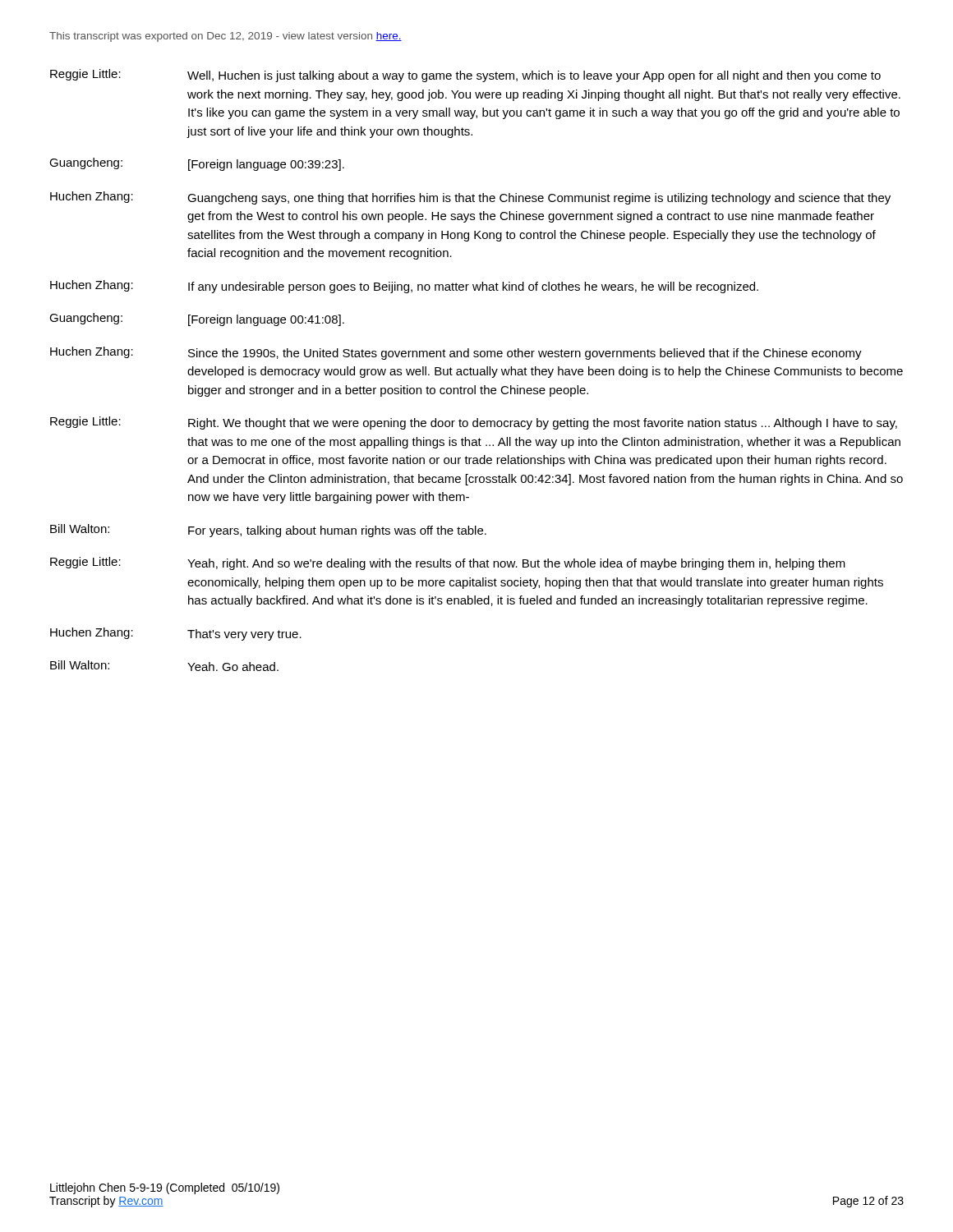Find the text starting "Reggie Little: Right. We"
Screen dimensions: 1232x953
point(476,460)
